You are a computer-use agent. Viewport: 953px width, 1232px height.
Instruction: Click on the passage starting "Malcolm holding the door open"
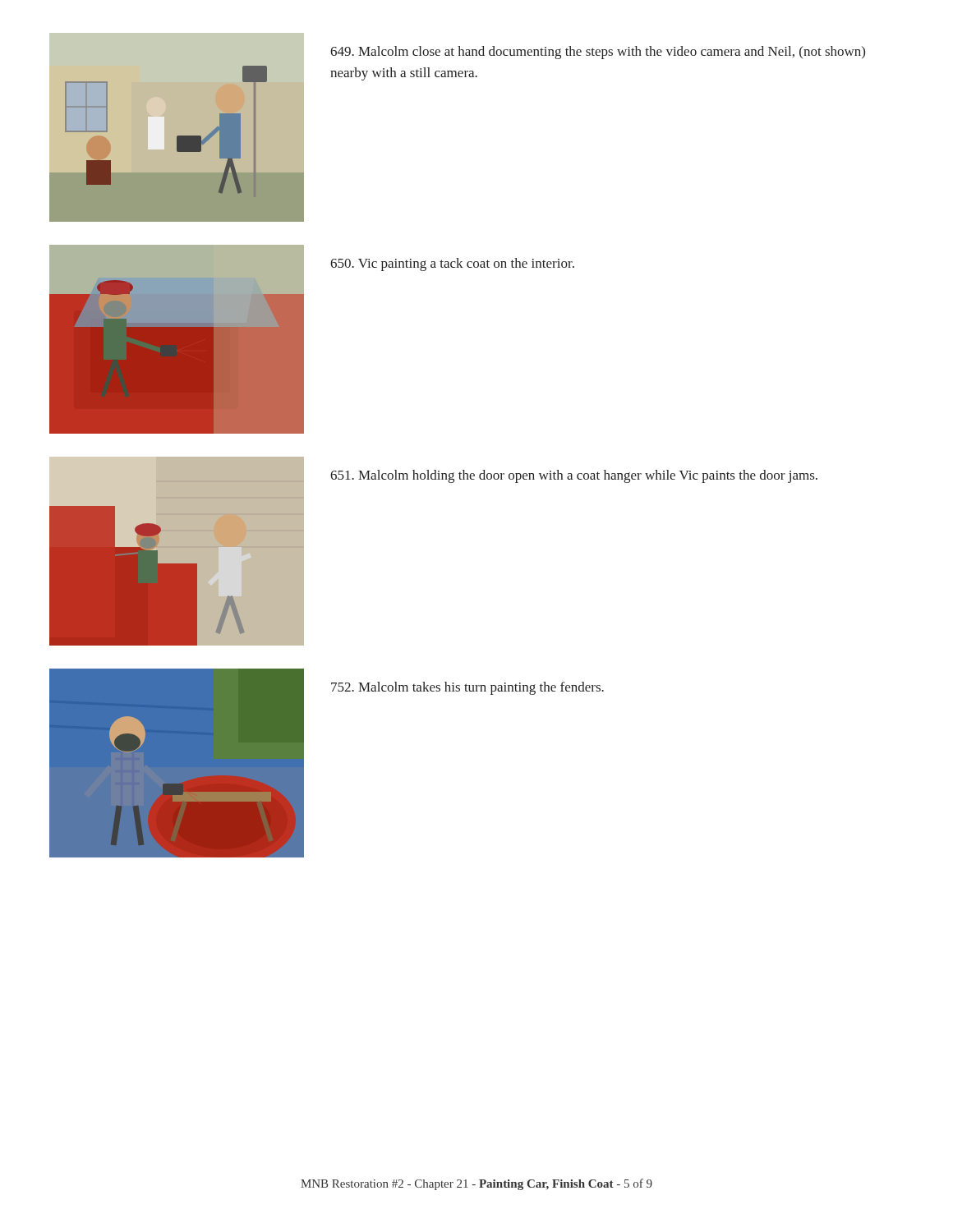coord(574,475)
